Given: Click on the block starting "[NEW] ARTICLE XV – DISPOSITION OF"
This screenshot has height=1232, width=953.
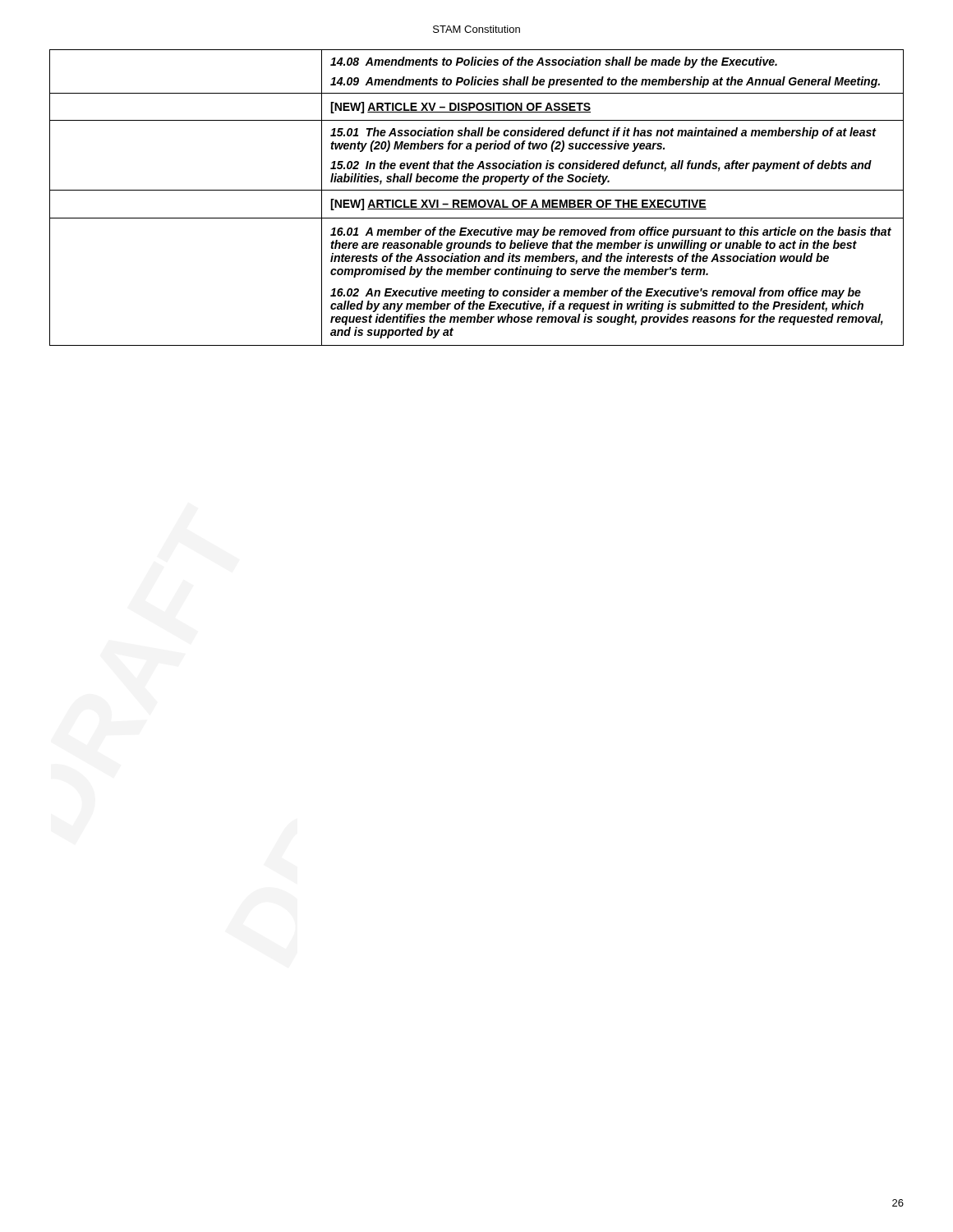Looking at the screenshot, I should point(461,107).
